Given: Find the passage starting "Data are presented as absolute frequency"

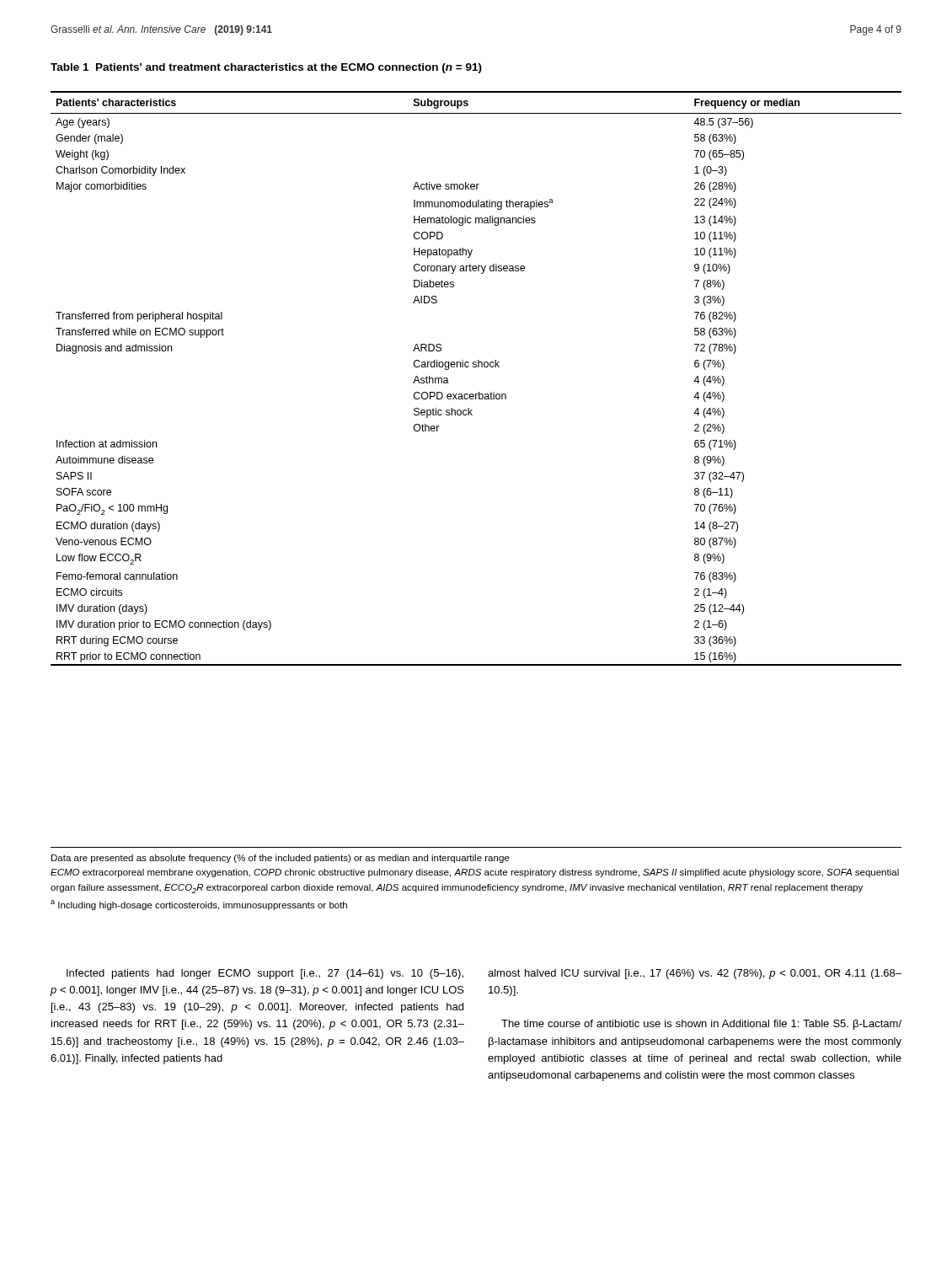Looking at the screenshot, I should pyautogui.click(x=476, y=880).
